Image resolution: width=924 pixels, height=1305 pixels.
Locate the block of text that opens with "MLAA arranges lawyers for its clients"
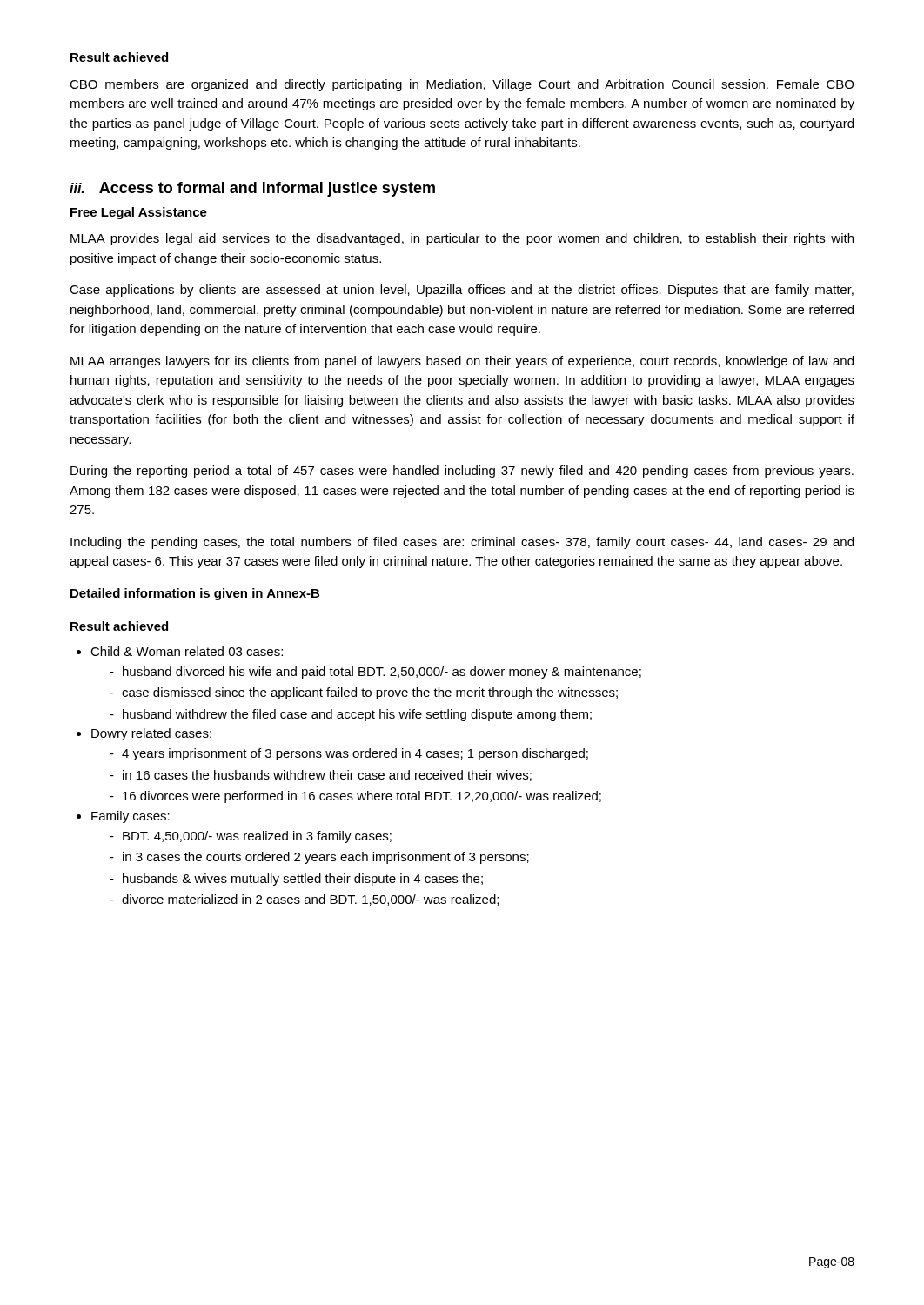coord(462,400)
